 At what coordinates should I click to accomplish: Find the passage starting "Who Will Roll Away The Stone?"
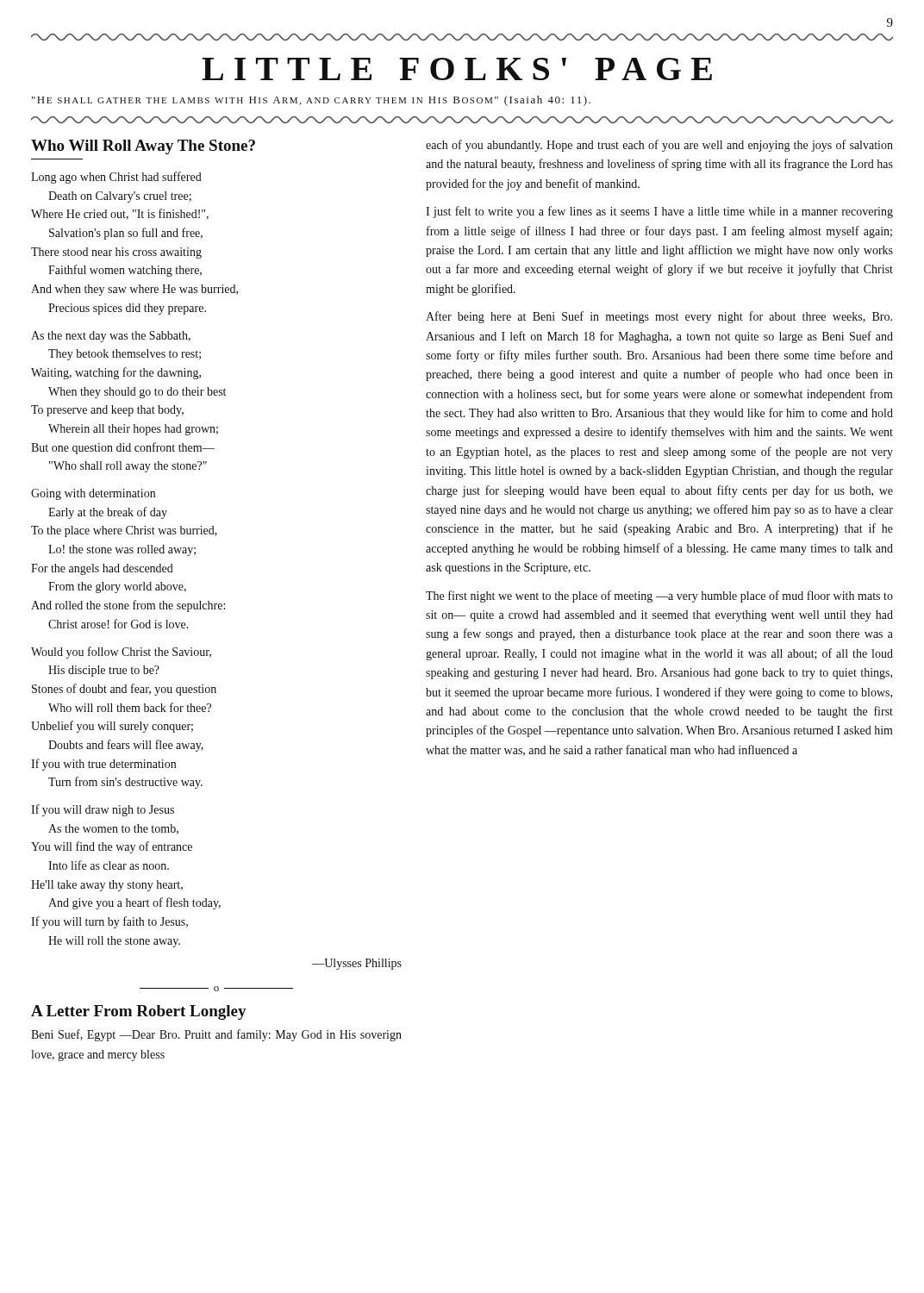pos(143,145)
